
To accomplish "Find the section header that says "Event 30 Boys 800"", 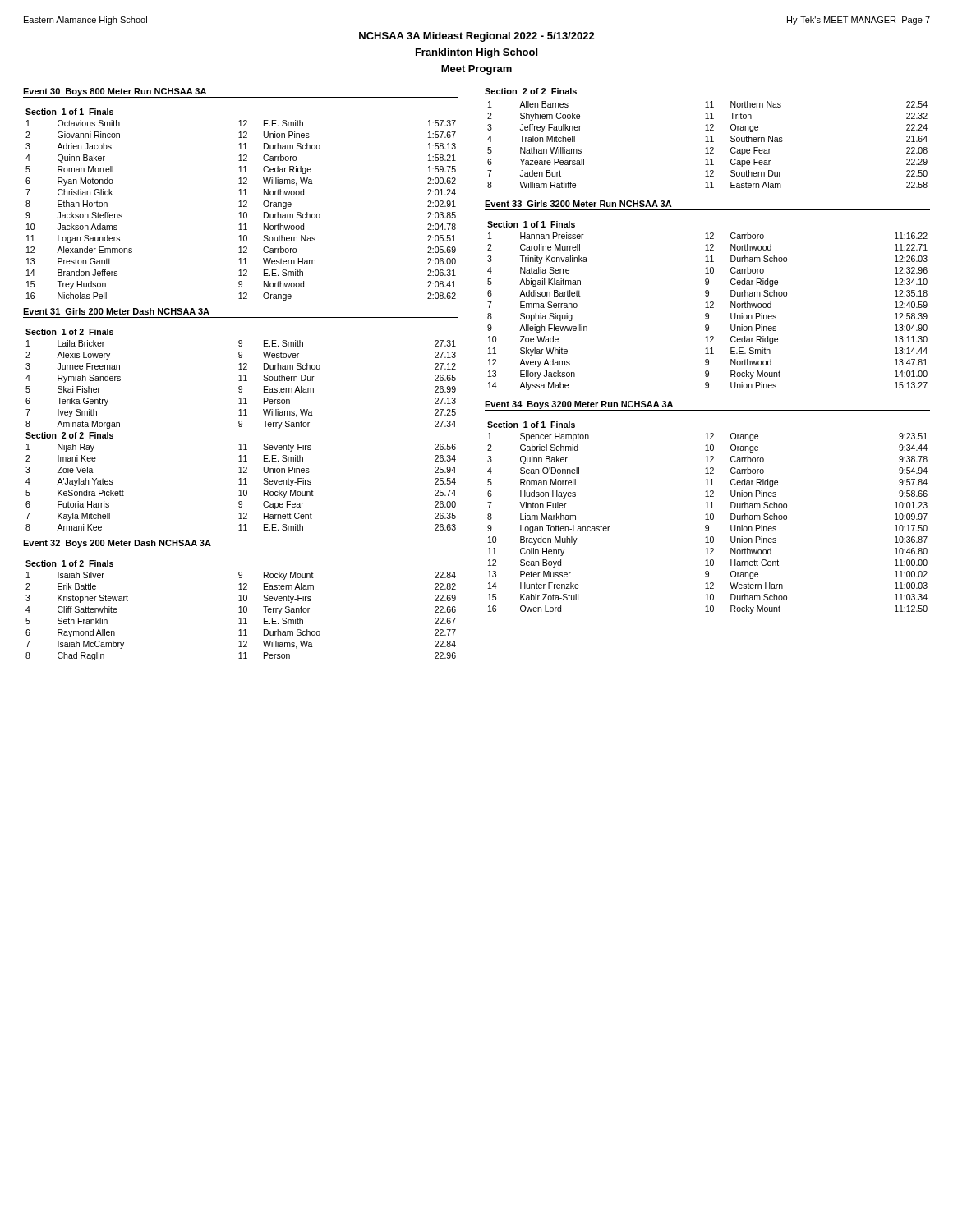I will point(241,92).
